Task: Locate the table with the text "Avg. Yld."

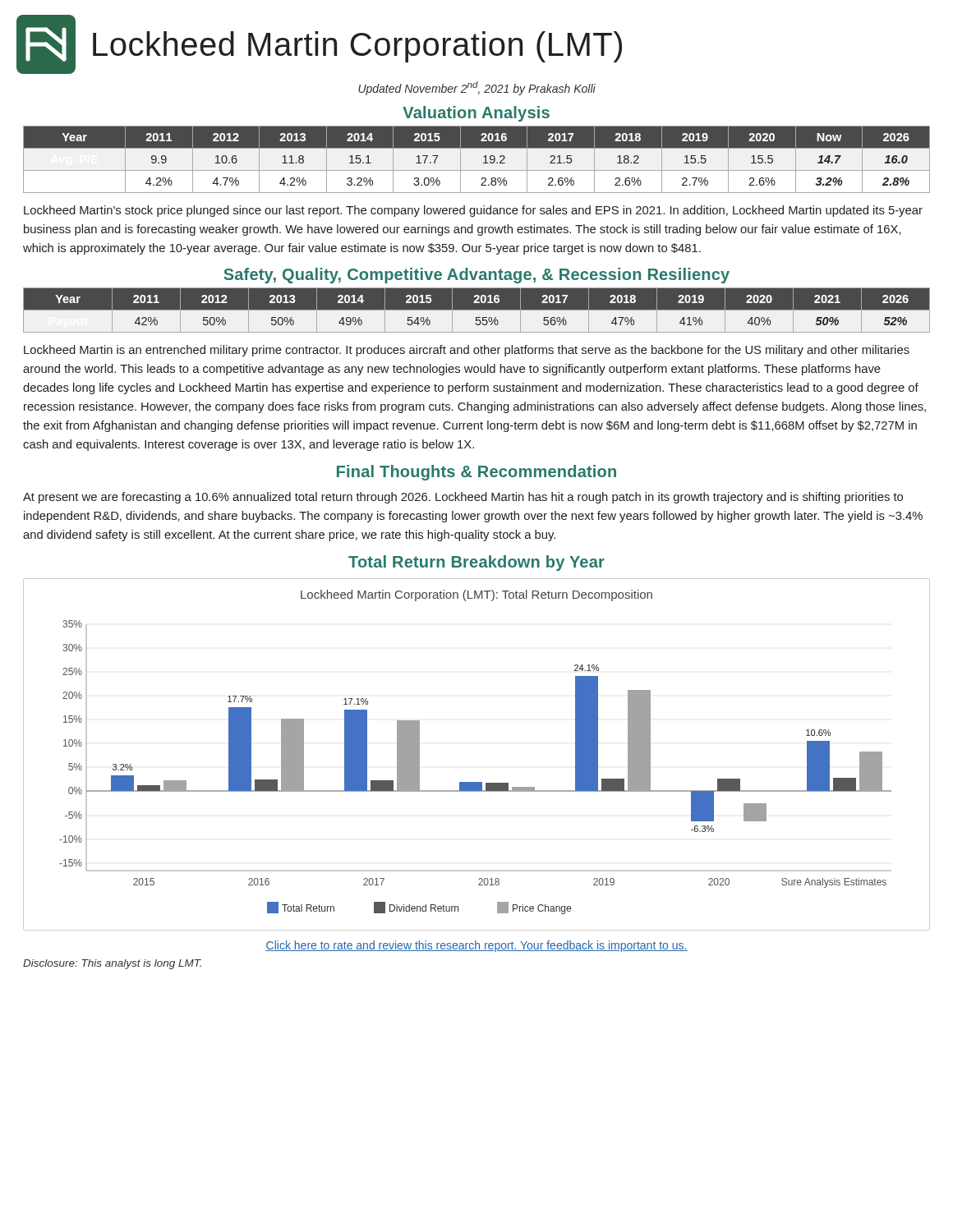Action: (x=476, y=159)
